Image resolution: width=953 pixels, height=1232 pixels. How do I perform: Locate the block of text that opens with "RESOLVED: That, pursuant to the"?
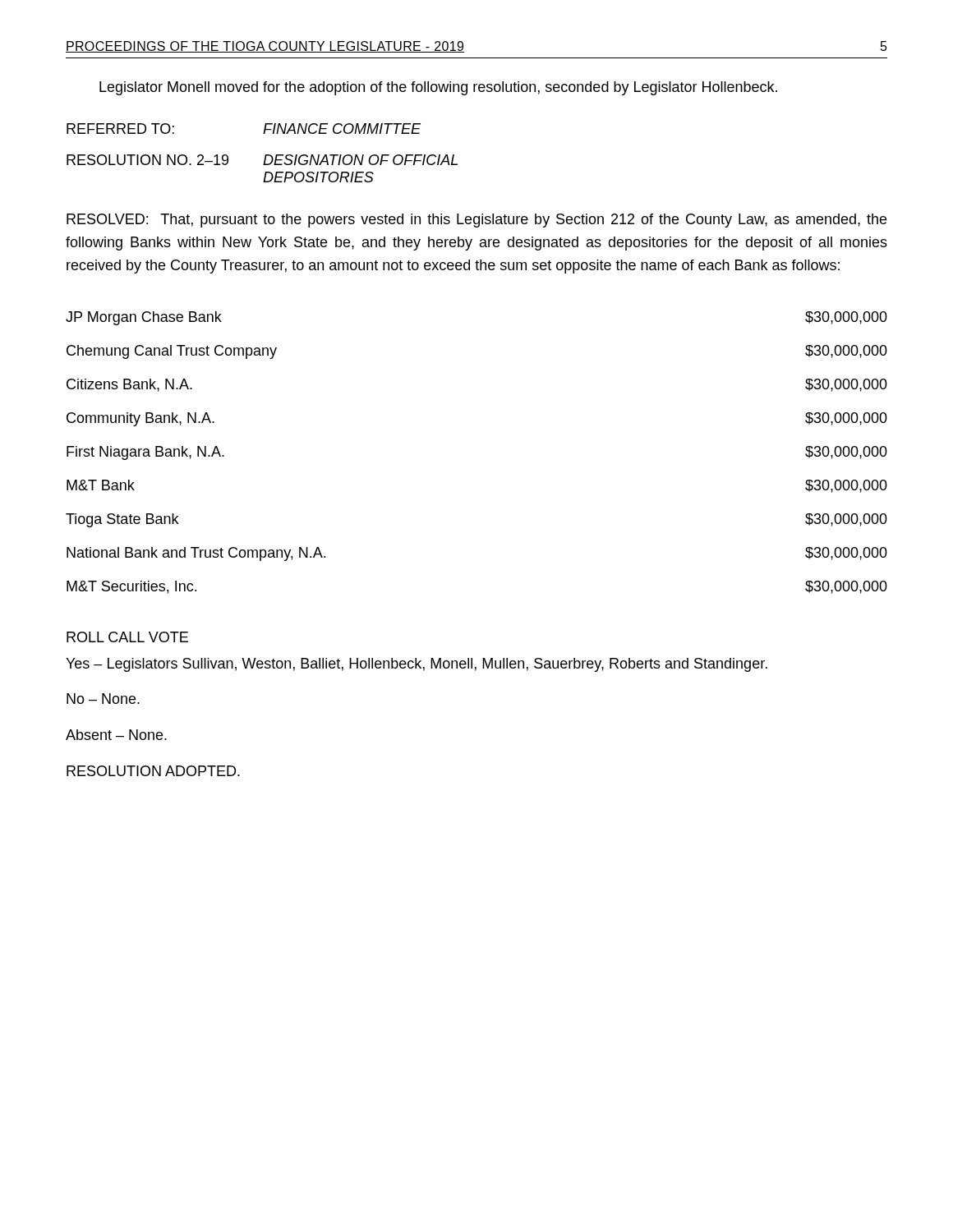(x=476, y=242)
